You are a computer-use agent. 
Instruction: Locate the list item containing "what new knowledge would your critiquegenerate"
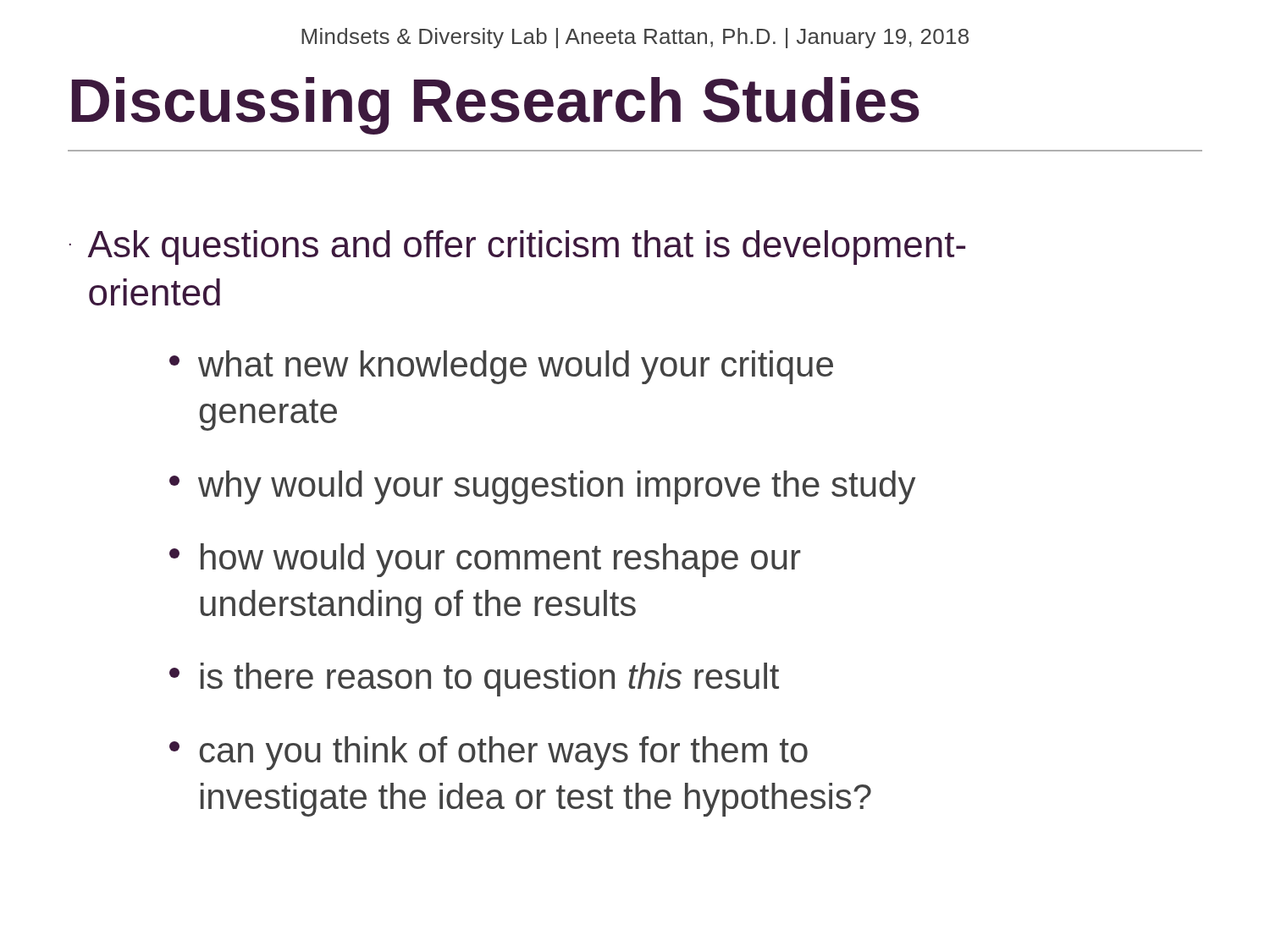pos(502,388)
